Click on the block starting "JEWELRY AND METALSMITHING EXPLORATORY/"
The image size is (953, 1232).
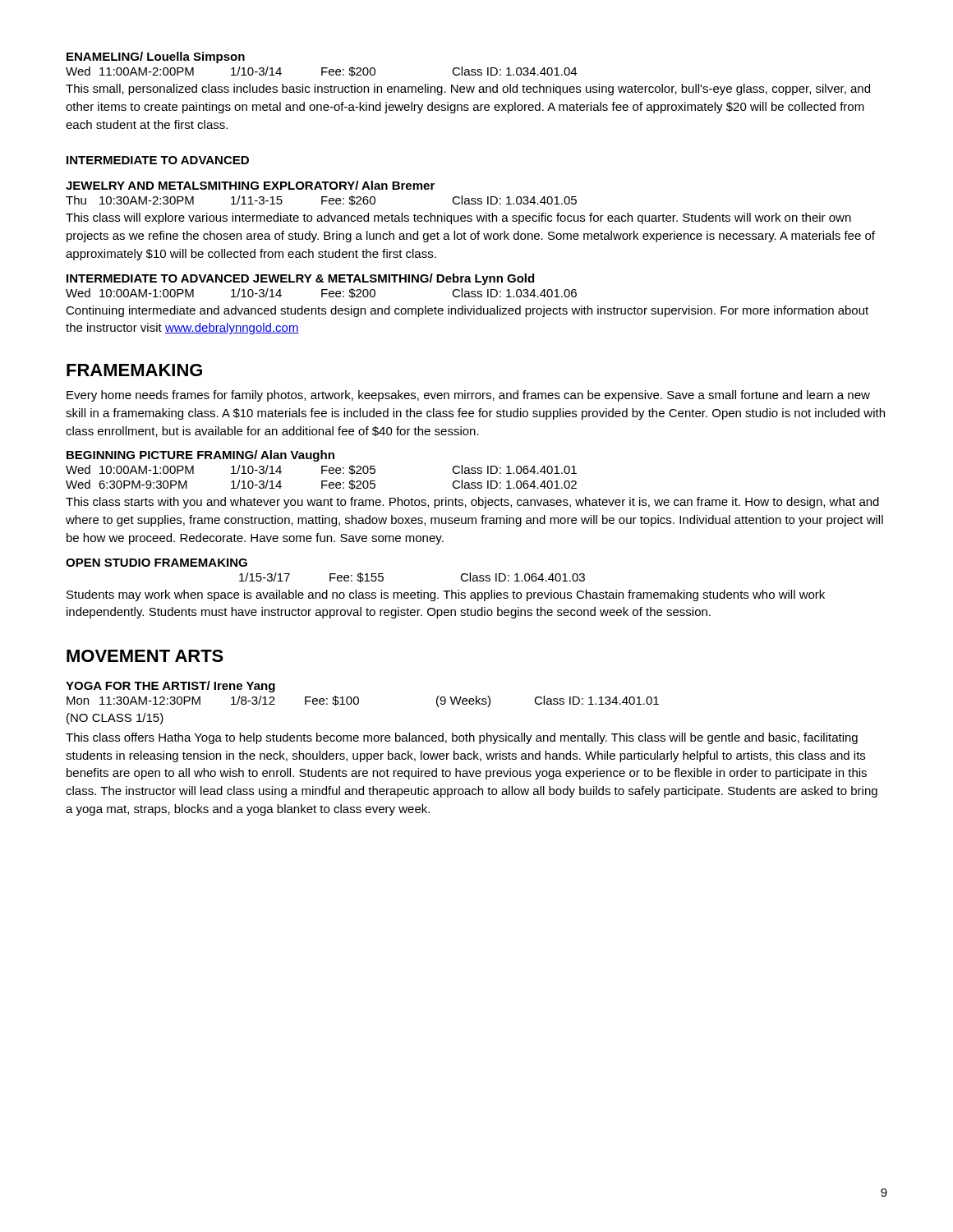tap(476, 220)
